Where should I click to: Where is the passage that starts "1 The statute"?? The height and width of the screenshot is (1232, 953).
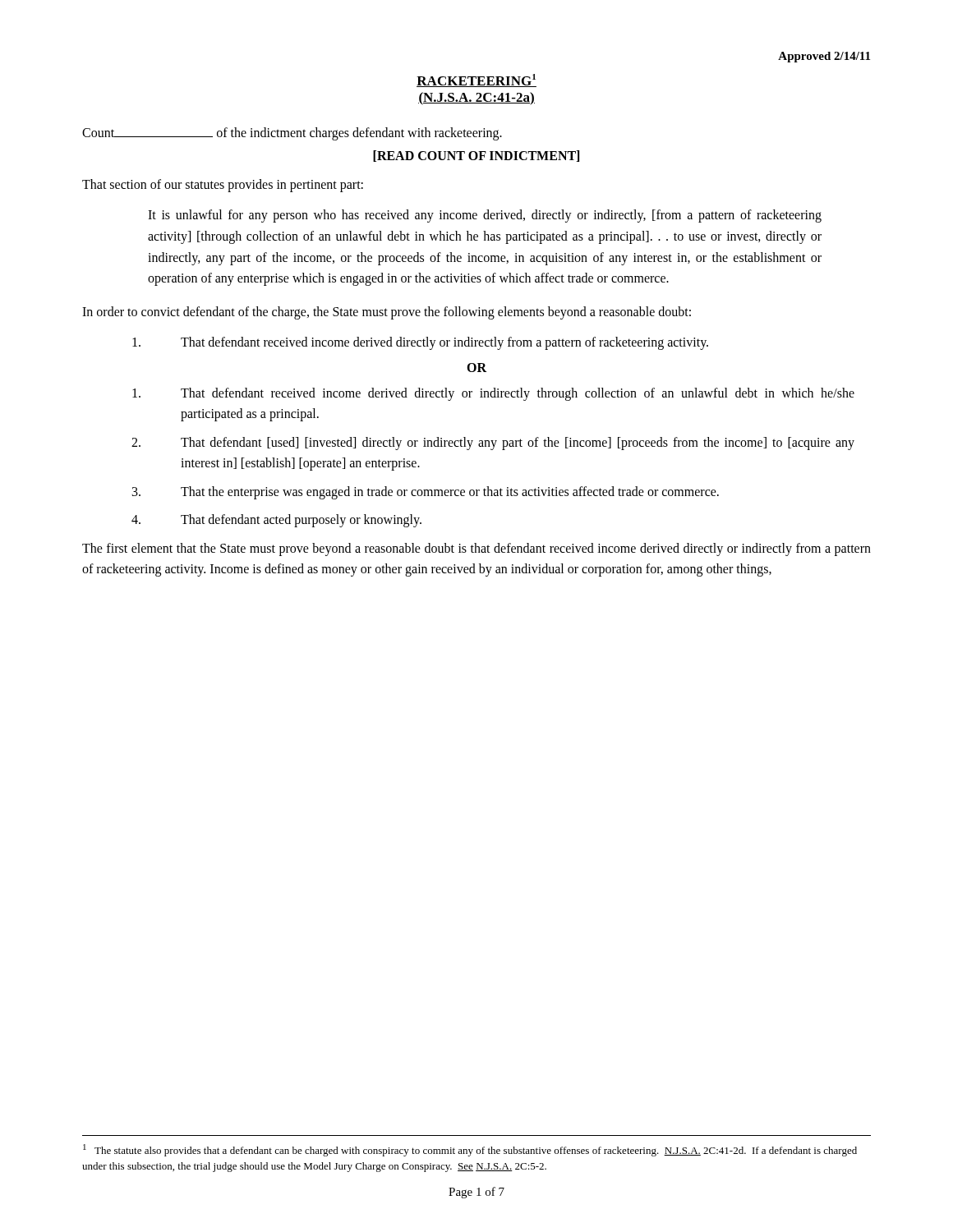point(470,1157)
